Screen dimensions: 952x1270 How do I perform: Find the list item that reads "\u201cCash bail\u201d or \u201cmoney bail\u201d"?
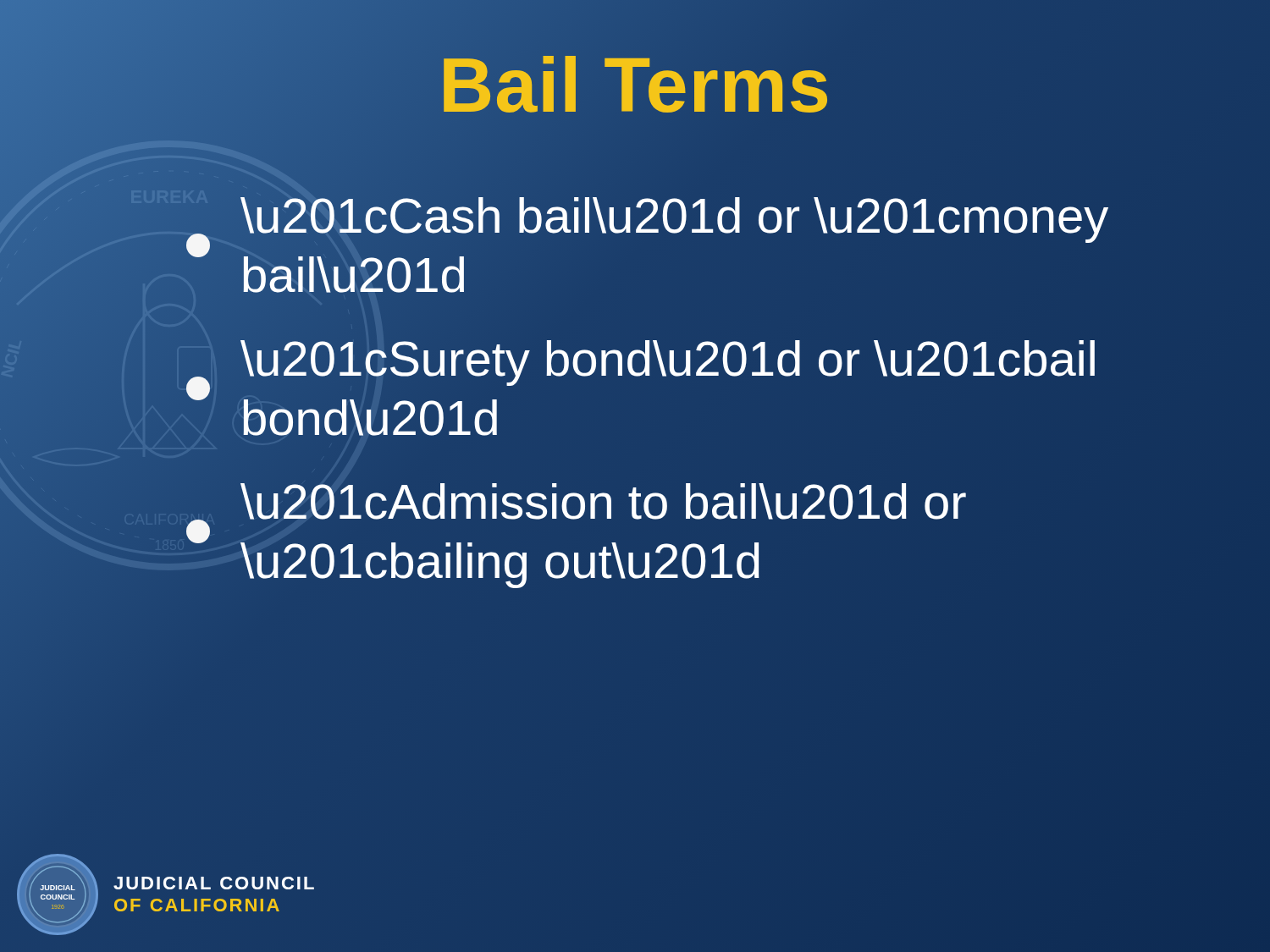(x=694, y=245)
